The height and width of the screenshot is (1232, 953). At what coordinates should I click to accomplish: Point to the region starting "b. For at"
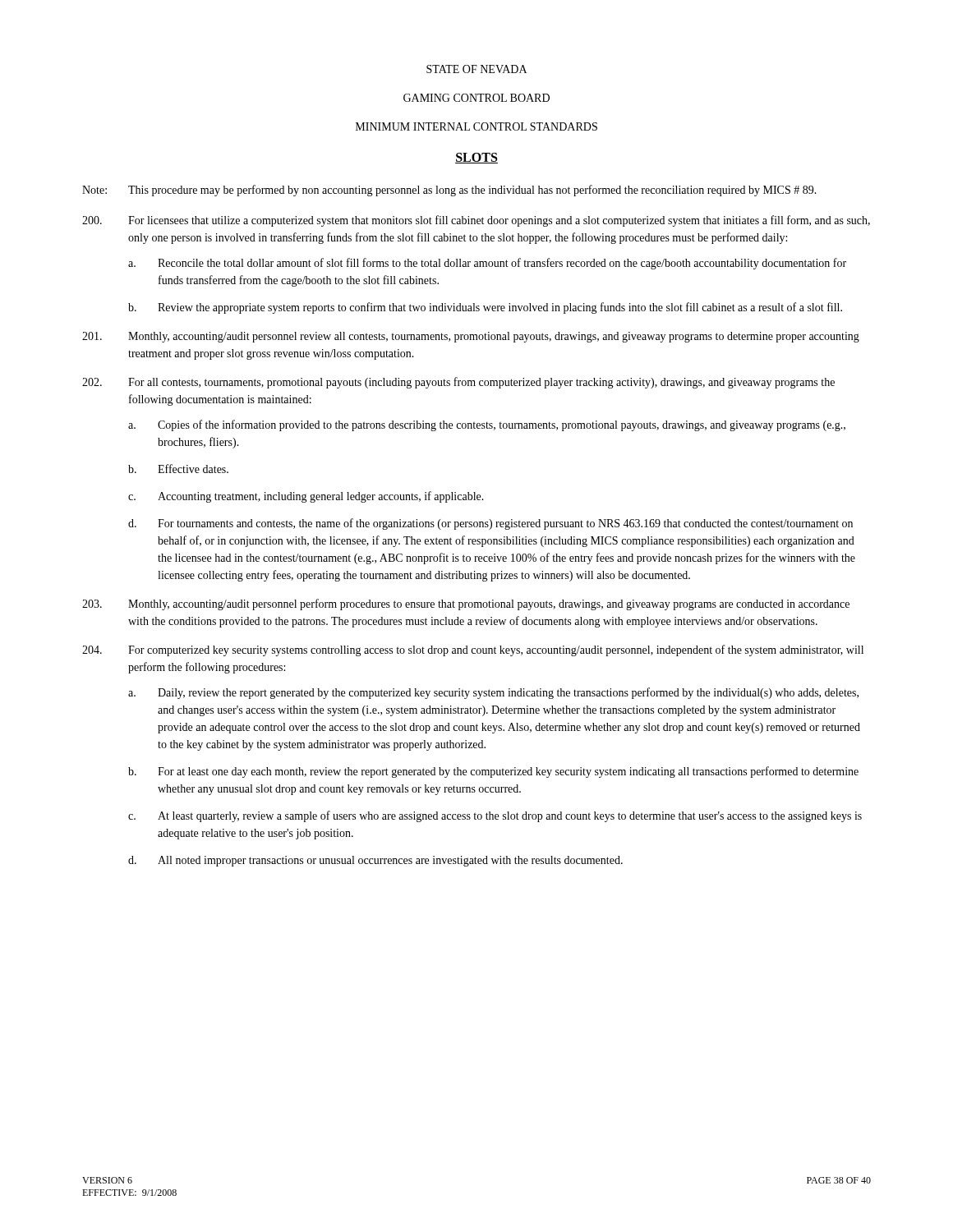pos(500,780)
